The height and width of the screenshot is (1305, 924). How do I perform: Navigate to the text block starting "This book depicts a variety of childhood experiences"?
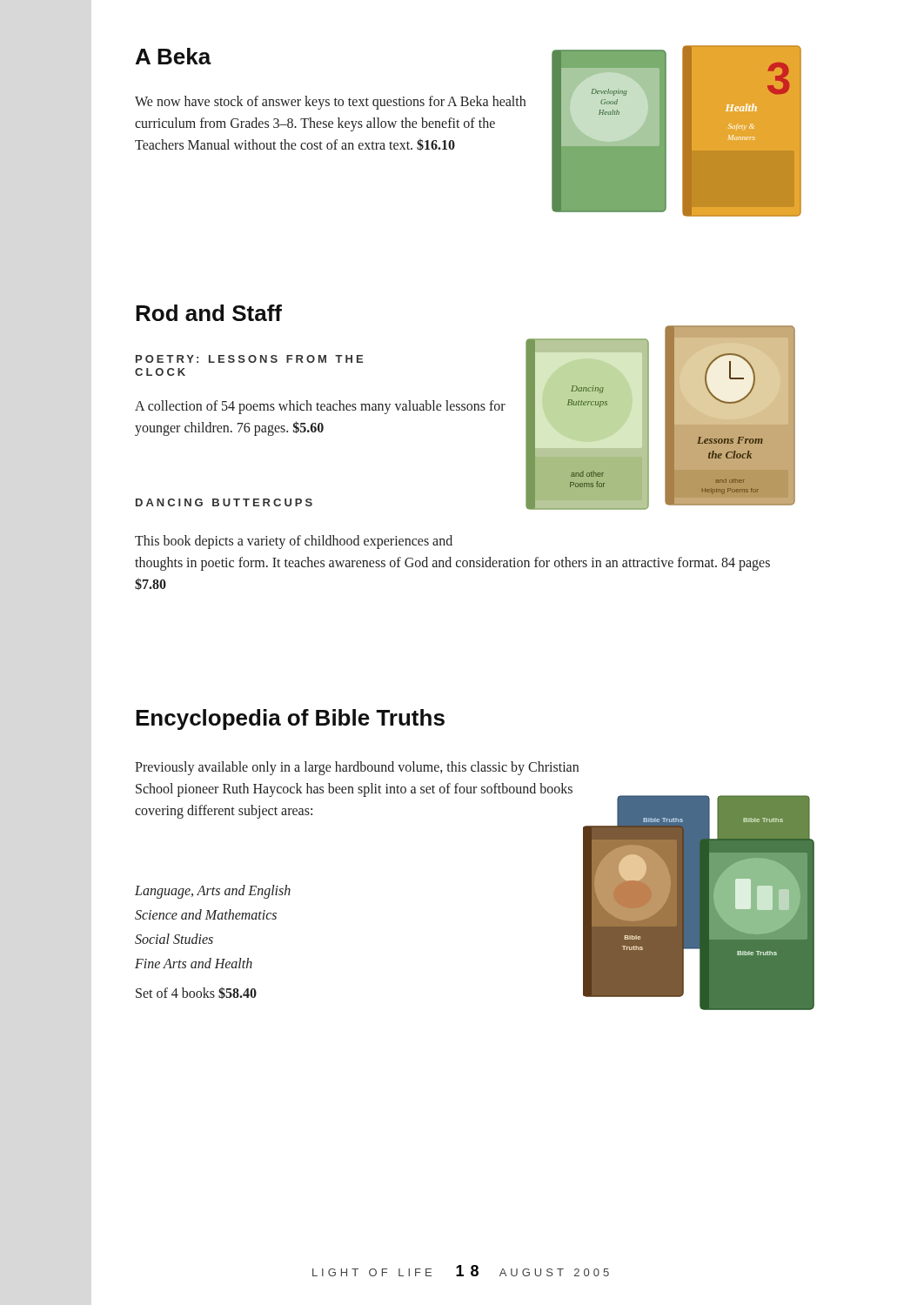tap(466, 563)
